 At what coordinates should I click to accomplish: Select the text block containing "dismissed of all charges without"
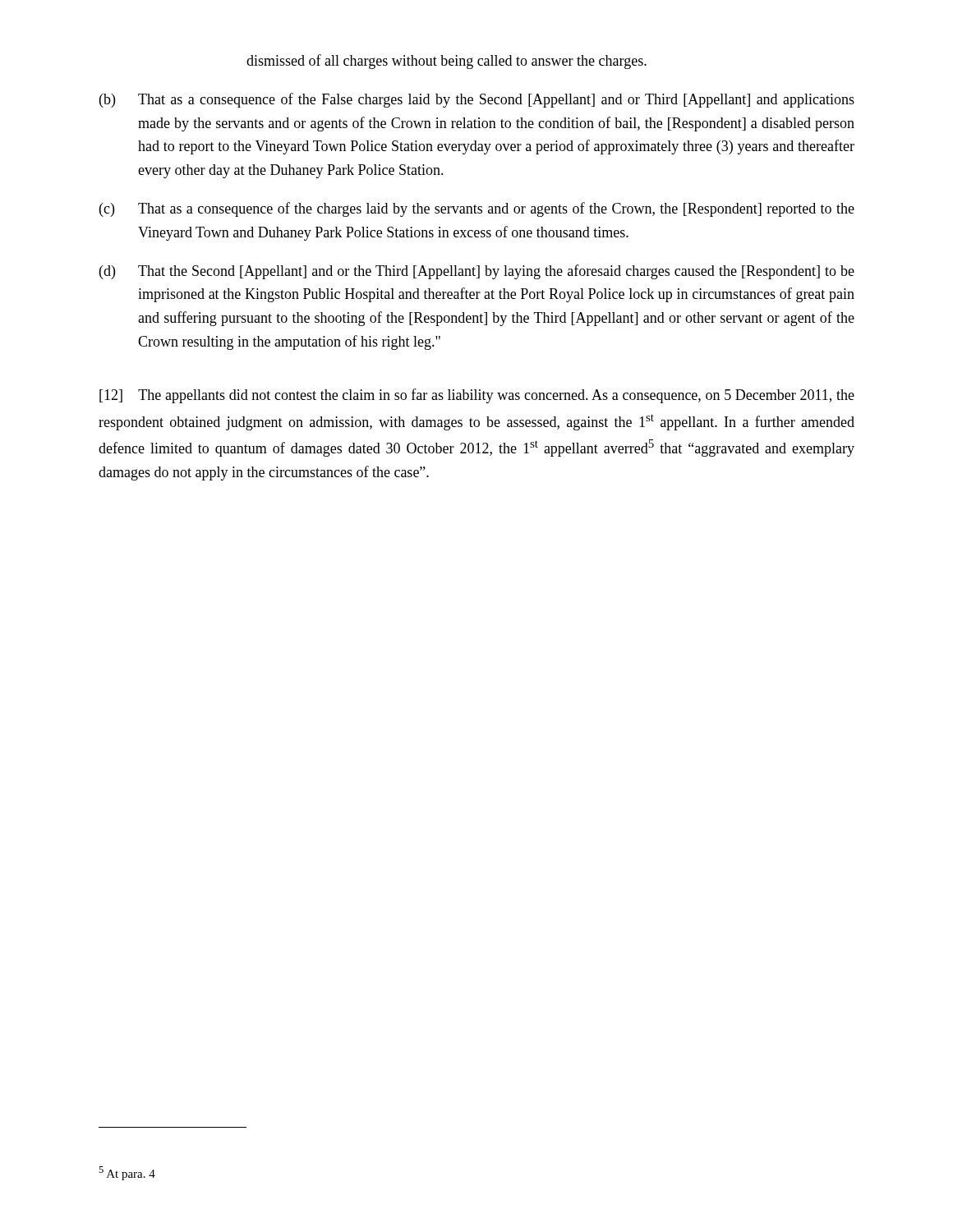pos(447,61)
